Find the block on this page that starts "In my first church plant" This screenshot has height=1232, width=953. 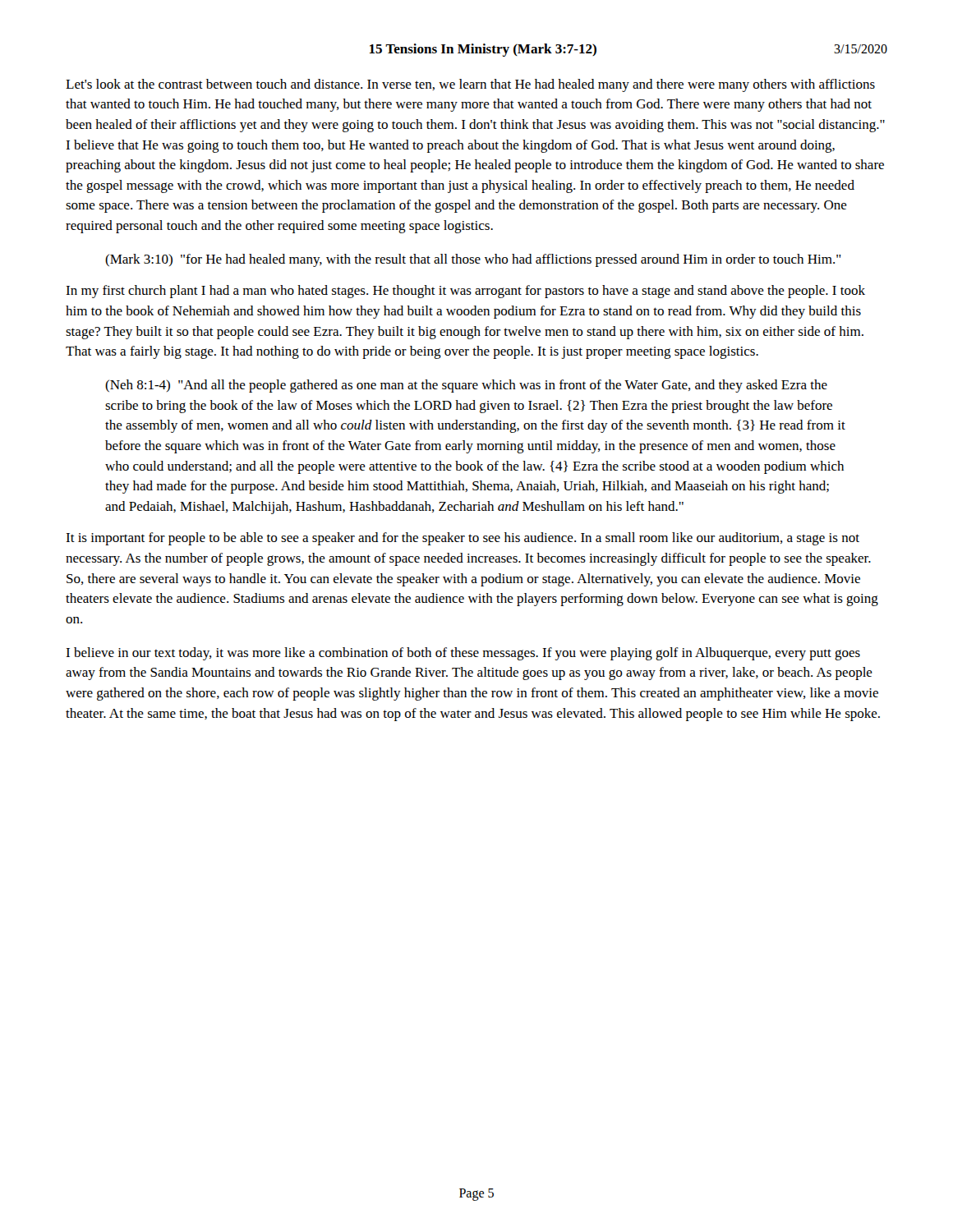pos(465,321)
